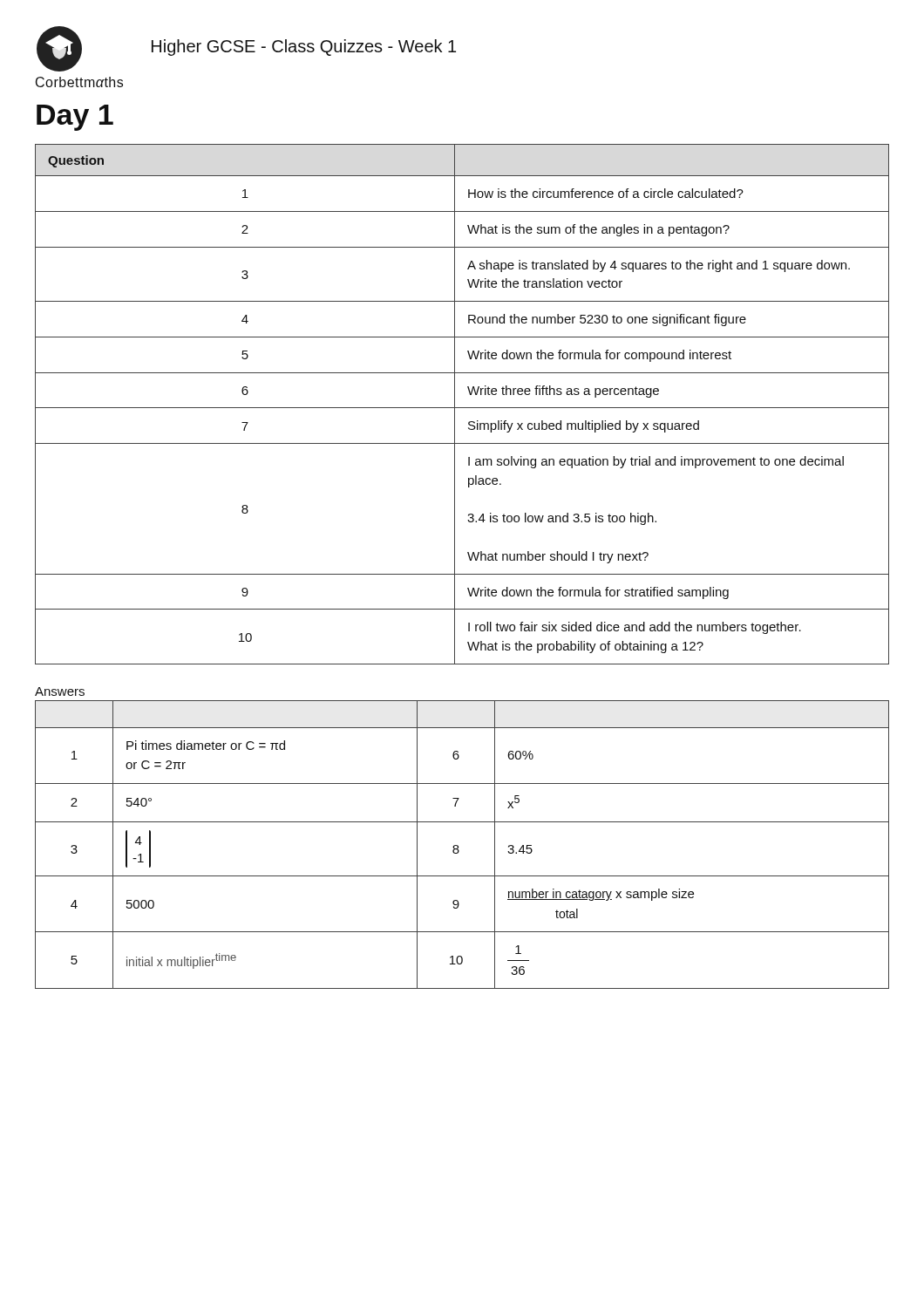
Task: Locate the table with the text "Write down the"
Action: tap(462, 404)
